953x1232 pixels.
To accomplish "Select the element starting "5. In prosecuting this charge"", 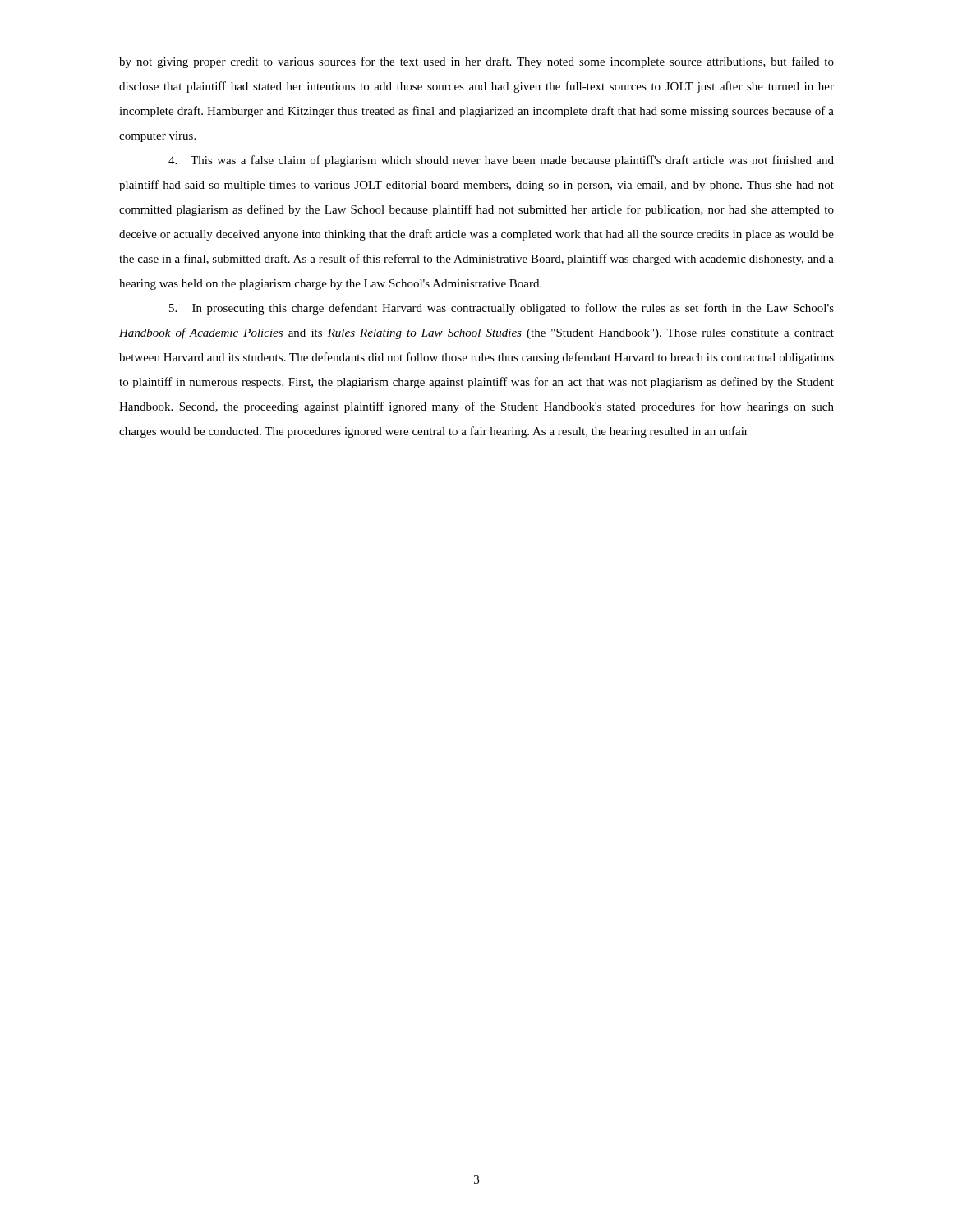I will [476, 370].
